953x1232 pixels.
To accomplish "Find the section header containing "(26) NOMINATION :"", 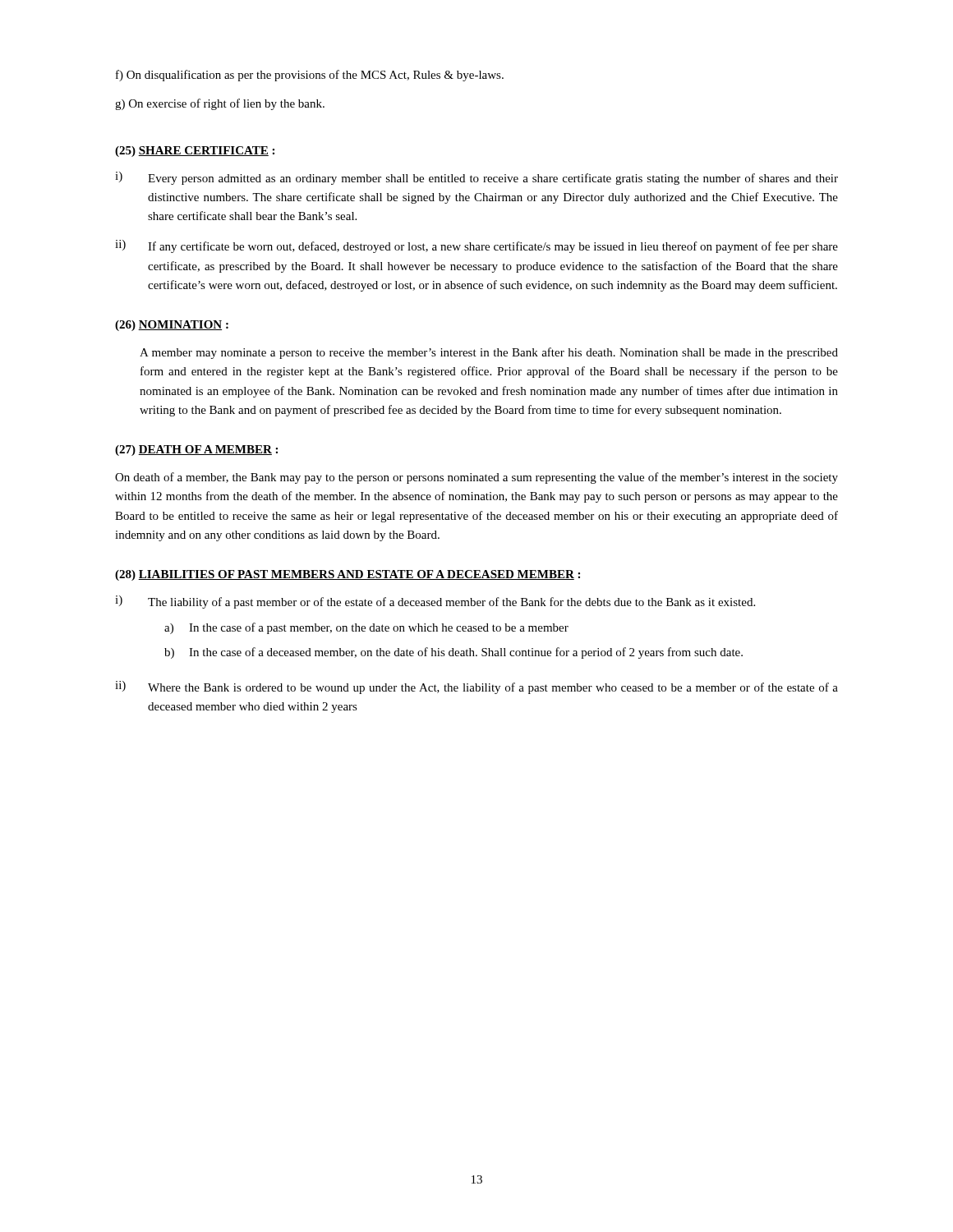I will 172,324.
